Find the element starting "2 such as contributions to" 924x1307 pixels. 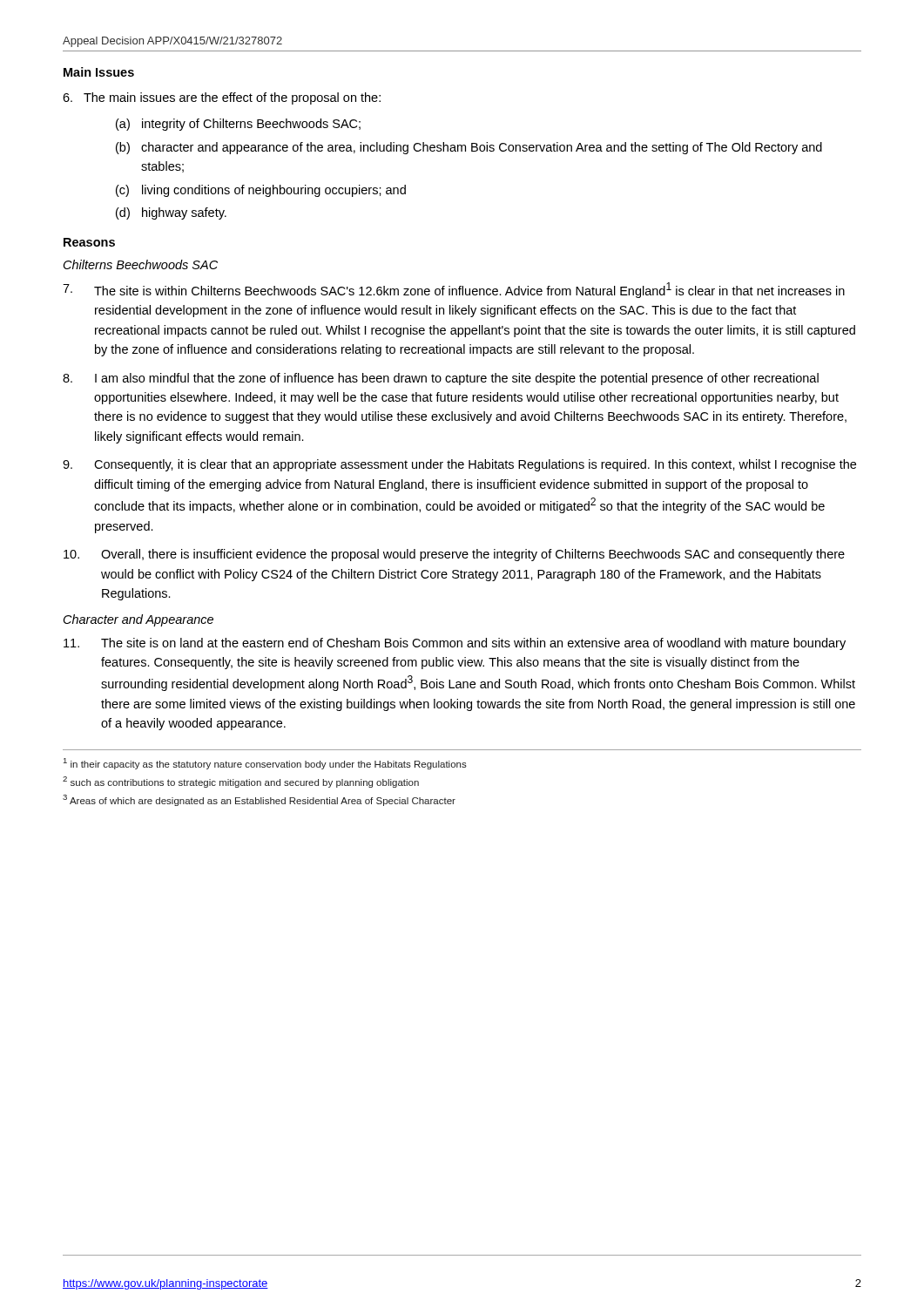click(241, 780)
